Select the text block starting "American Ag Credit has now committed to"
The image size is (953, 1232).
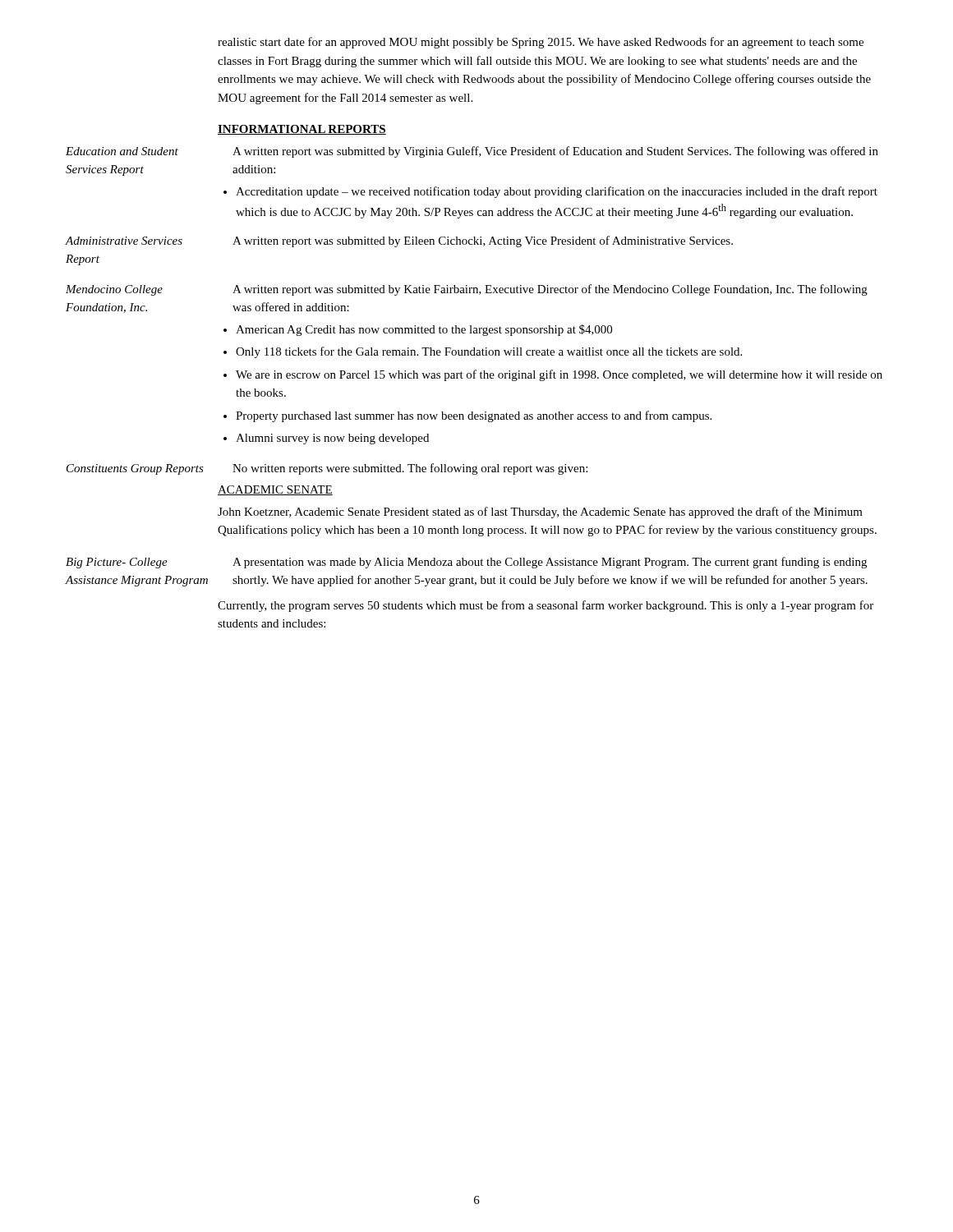click(x=552, y=329)
